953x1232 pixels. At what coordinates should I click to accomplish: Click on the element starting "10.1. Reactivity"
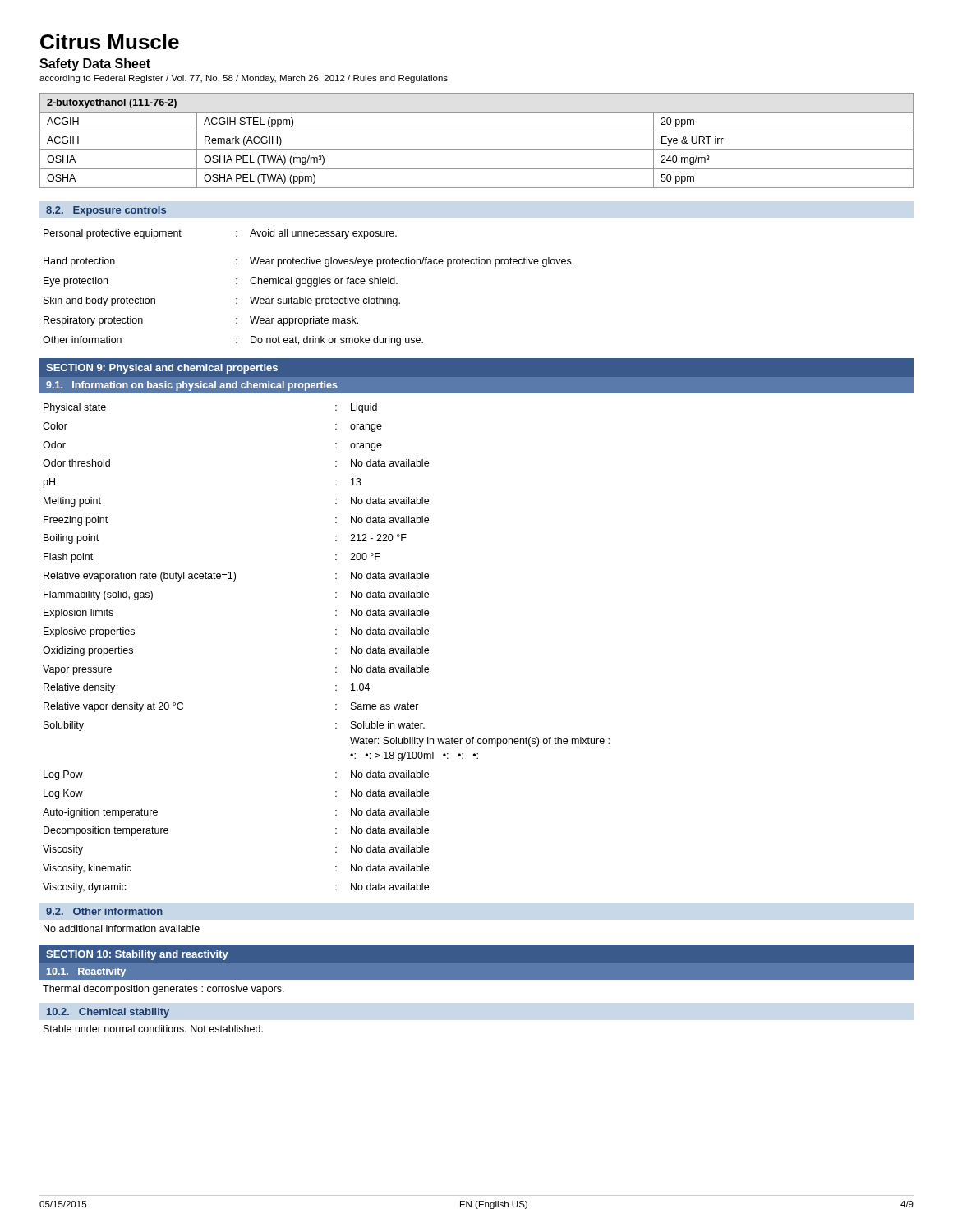(476, 972)
